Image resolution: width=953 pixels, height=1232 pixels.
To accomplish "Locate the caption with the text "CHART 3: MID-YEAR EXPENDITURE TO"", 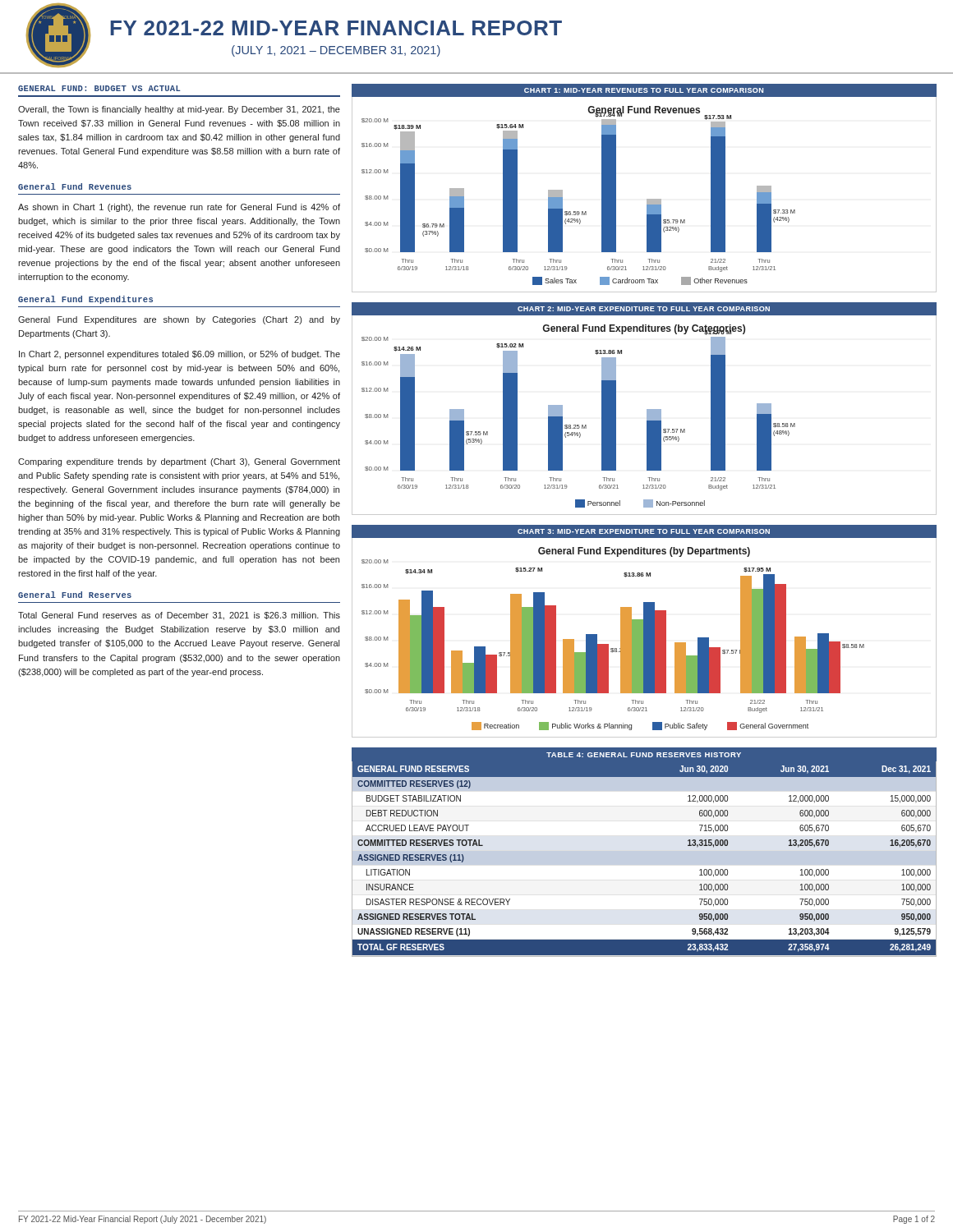I will (644, 531).
